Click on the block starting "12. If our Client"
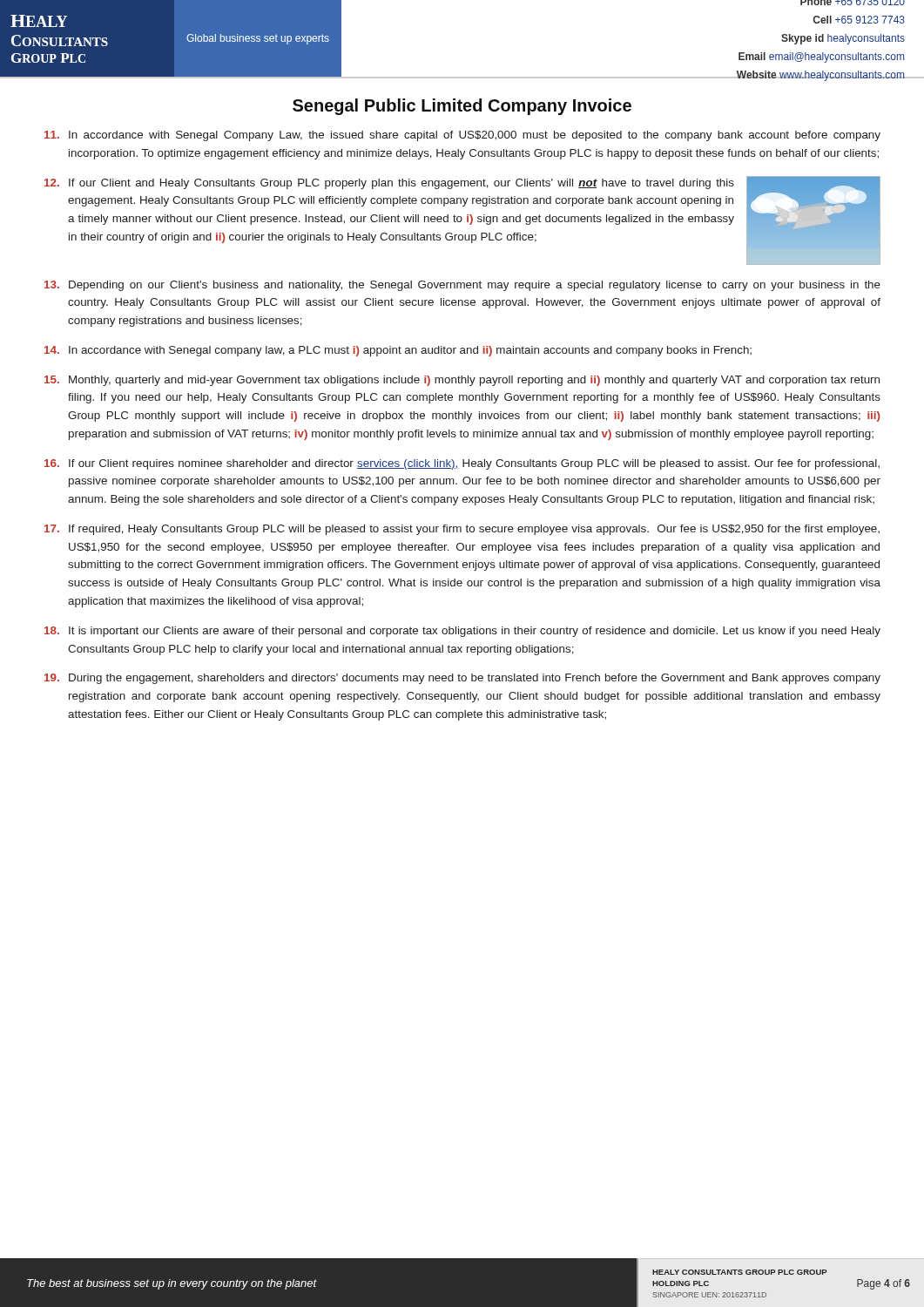The image size is (924, 1307). 462,219
